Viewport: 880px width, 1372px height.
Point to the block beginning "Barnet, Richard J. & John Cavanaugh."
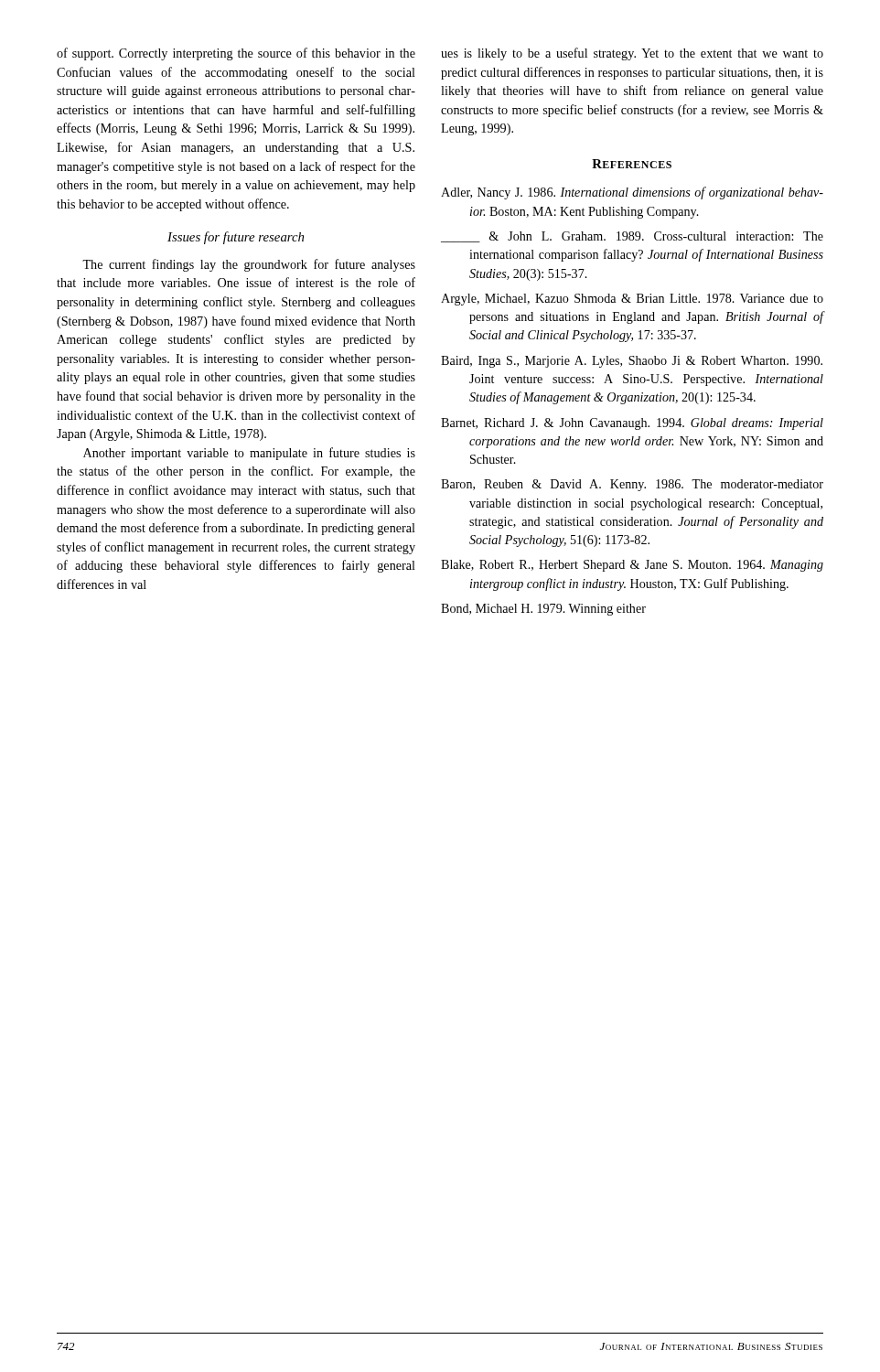click(x=632, y=441)
